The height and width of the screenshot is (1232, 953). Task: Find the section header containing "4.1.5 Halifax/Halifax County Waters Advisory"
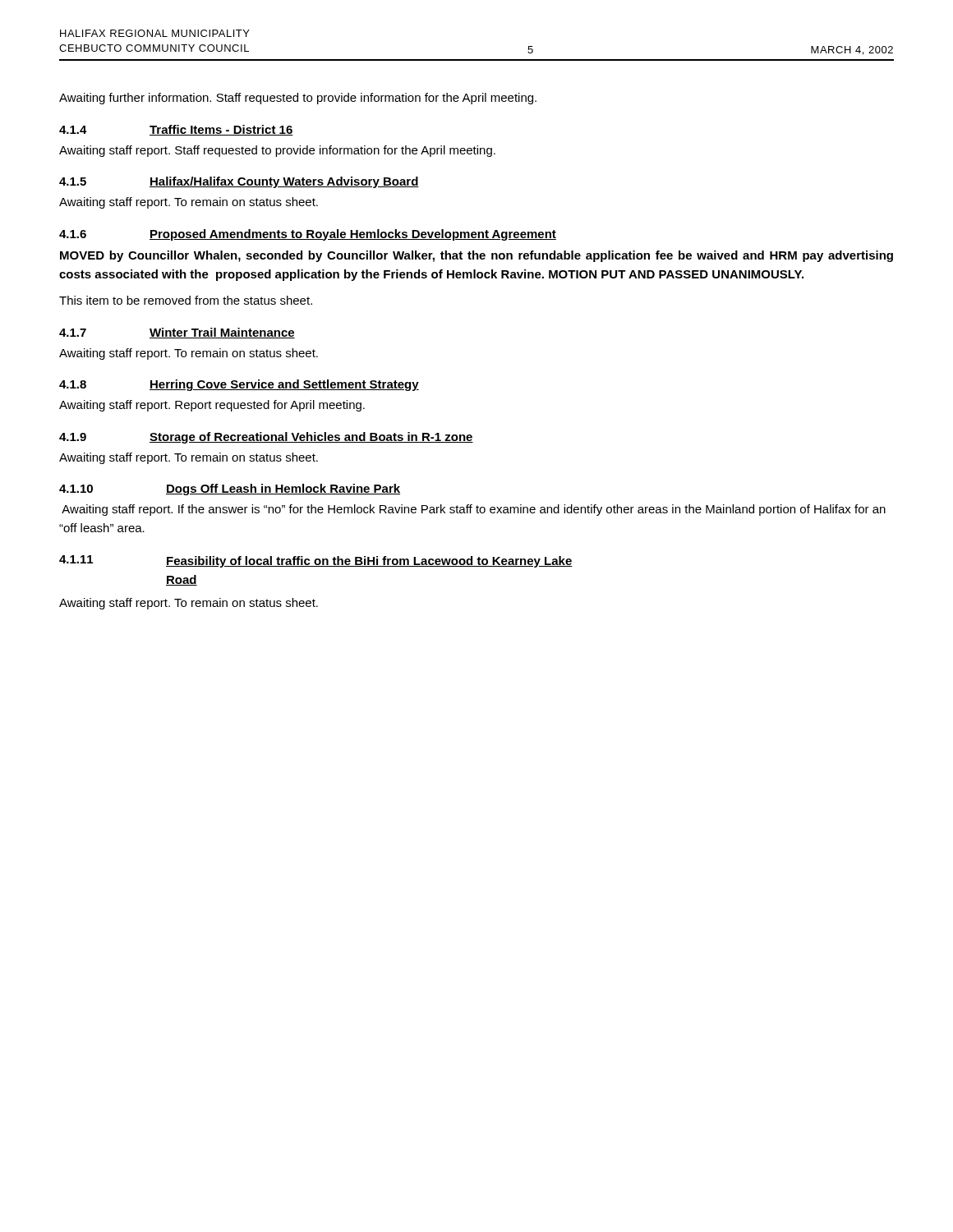(239, 181)
